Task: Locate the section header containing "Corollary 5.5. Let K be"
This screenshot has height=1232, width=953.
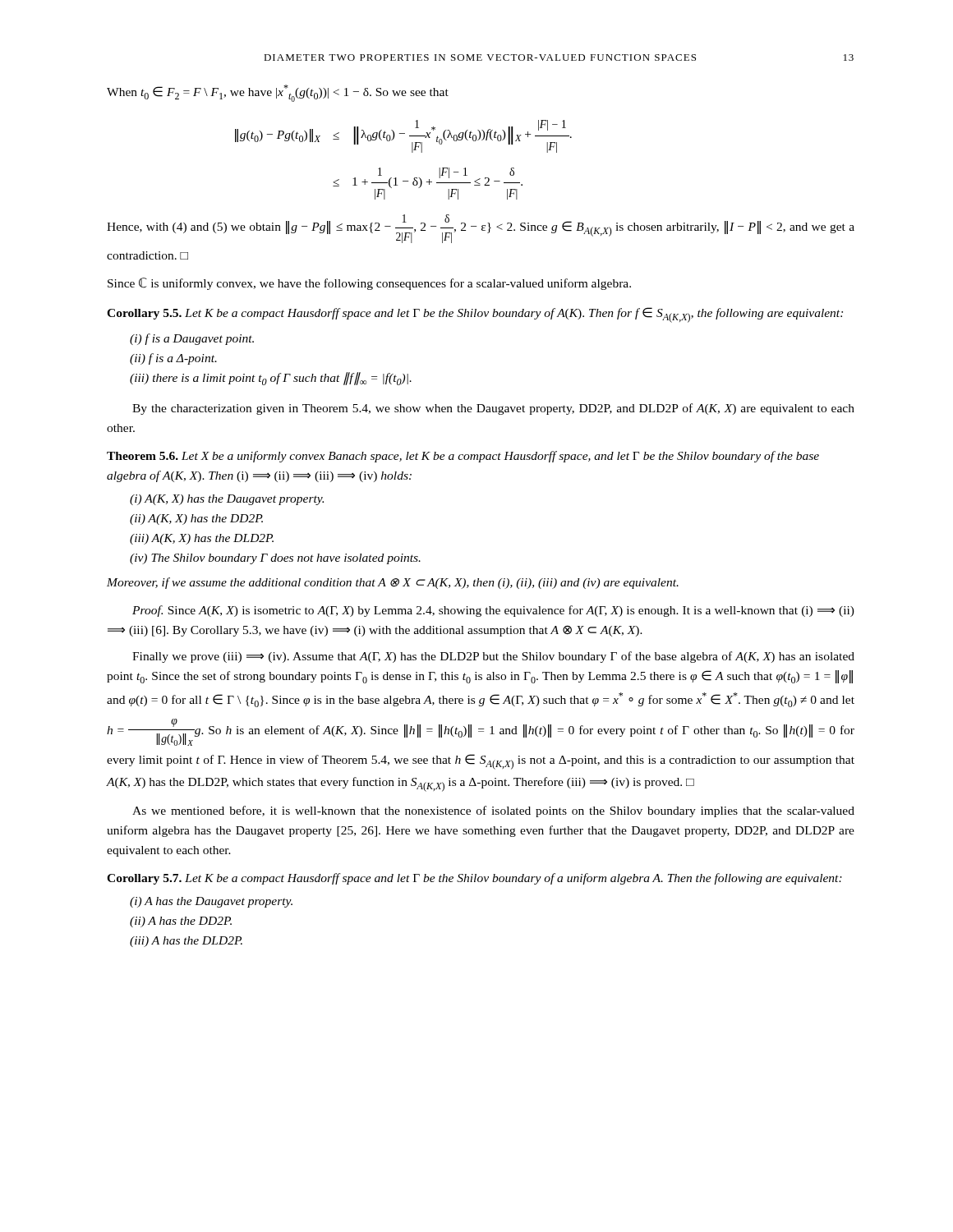Action: coord(475,314)
